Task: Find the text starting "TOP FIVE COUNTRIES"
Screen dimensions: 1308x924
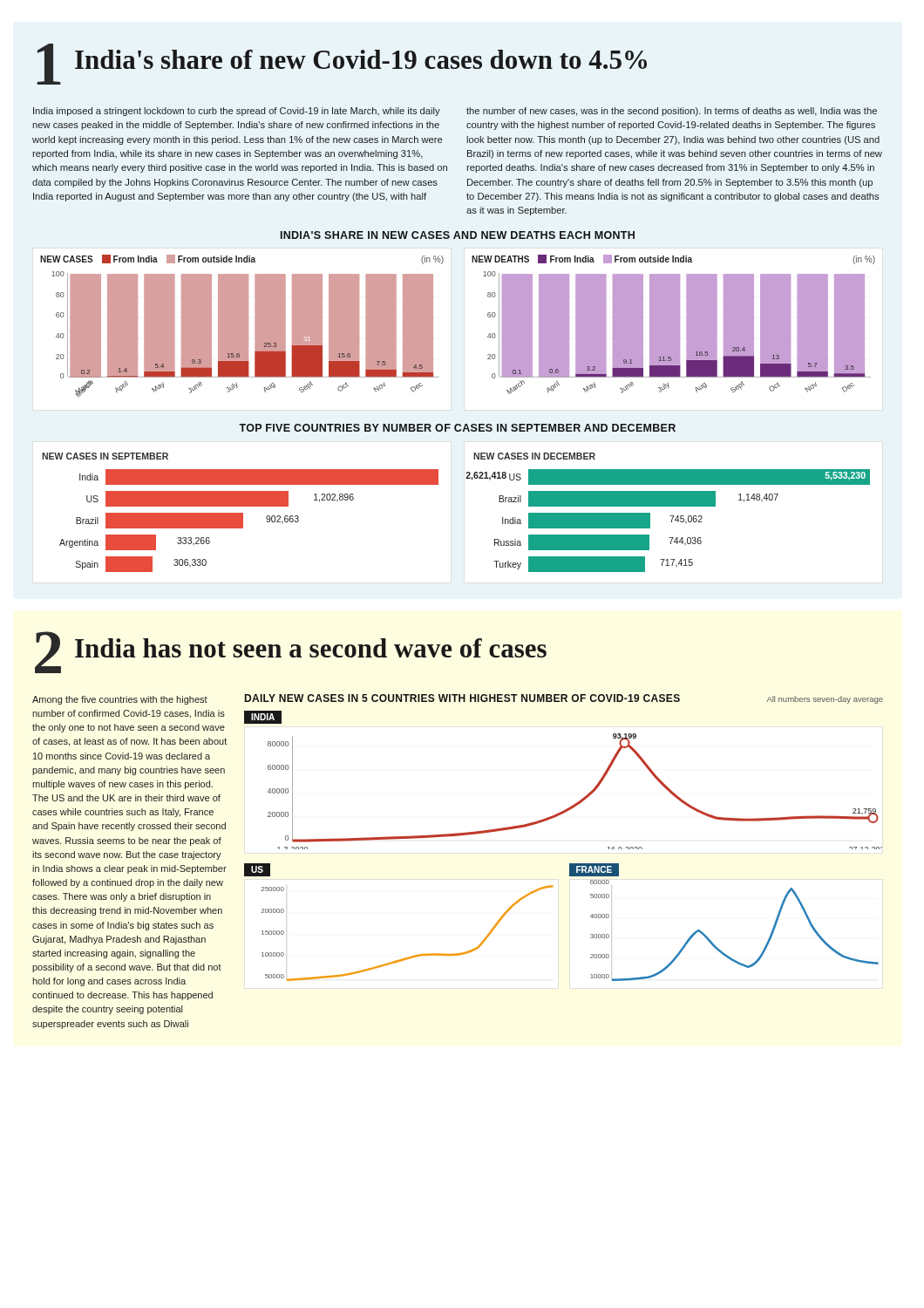Action: (458, 428)
